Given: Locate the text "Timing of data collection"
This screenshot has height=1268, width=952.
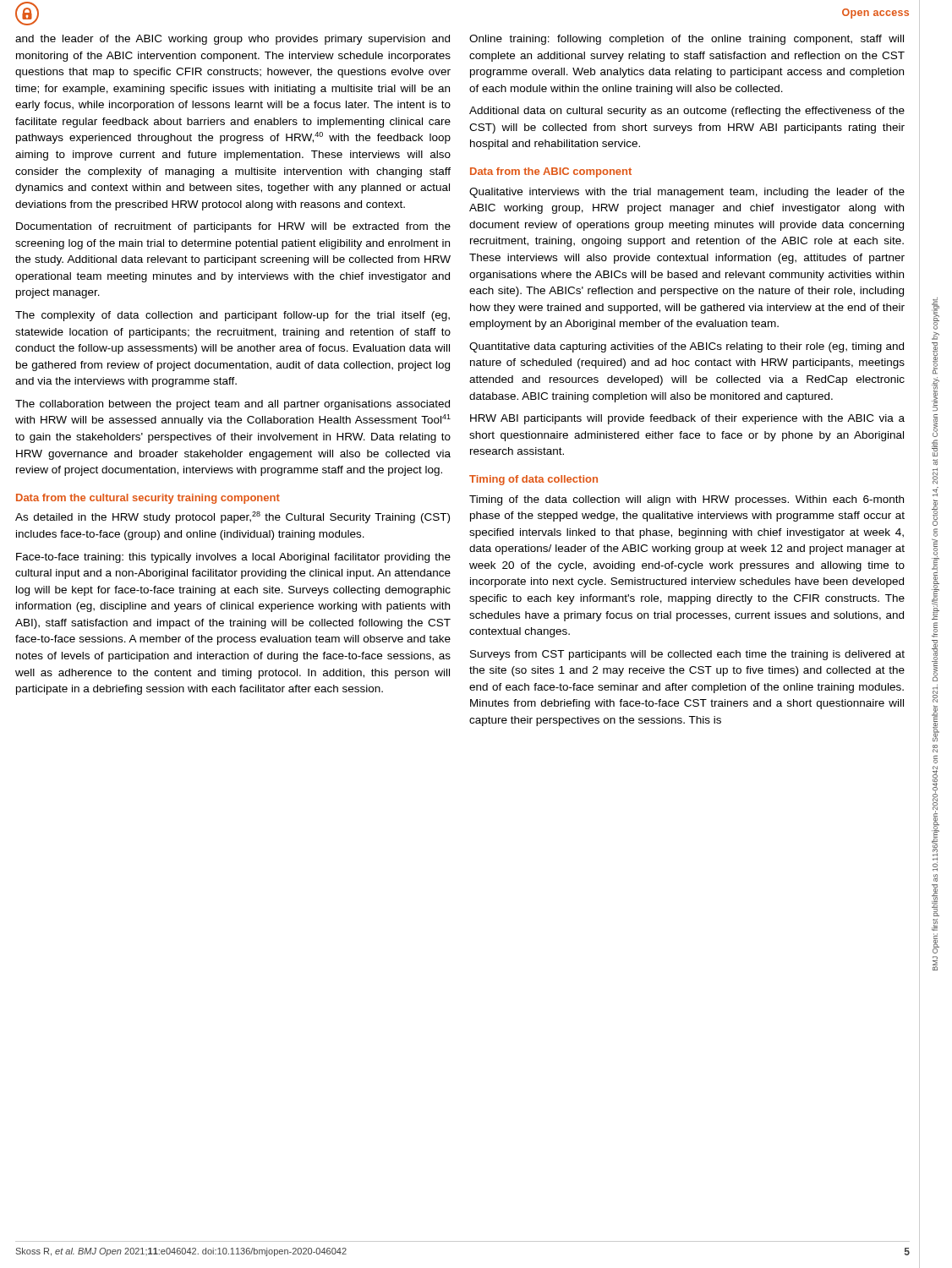Looking at the screenshot, I should [534, 479].
